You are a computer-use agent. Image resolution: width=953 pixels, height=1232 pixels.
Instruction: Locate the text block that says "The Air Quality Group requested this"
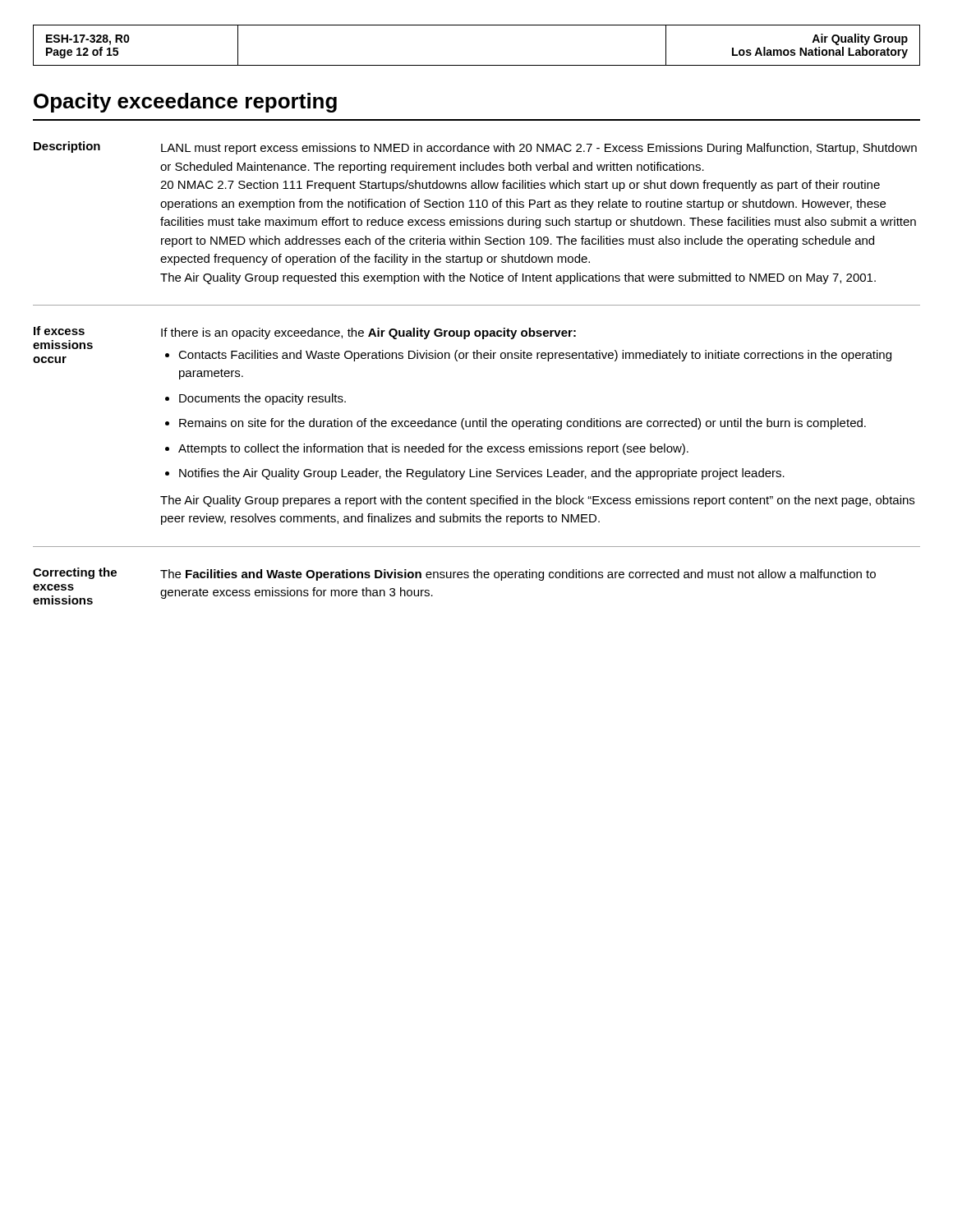tap(540, 277)
